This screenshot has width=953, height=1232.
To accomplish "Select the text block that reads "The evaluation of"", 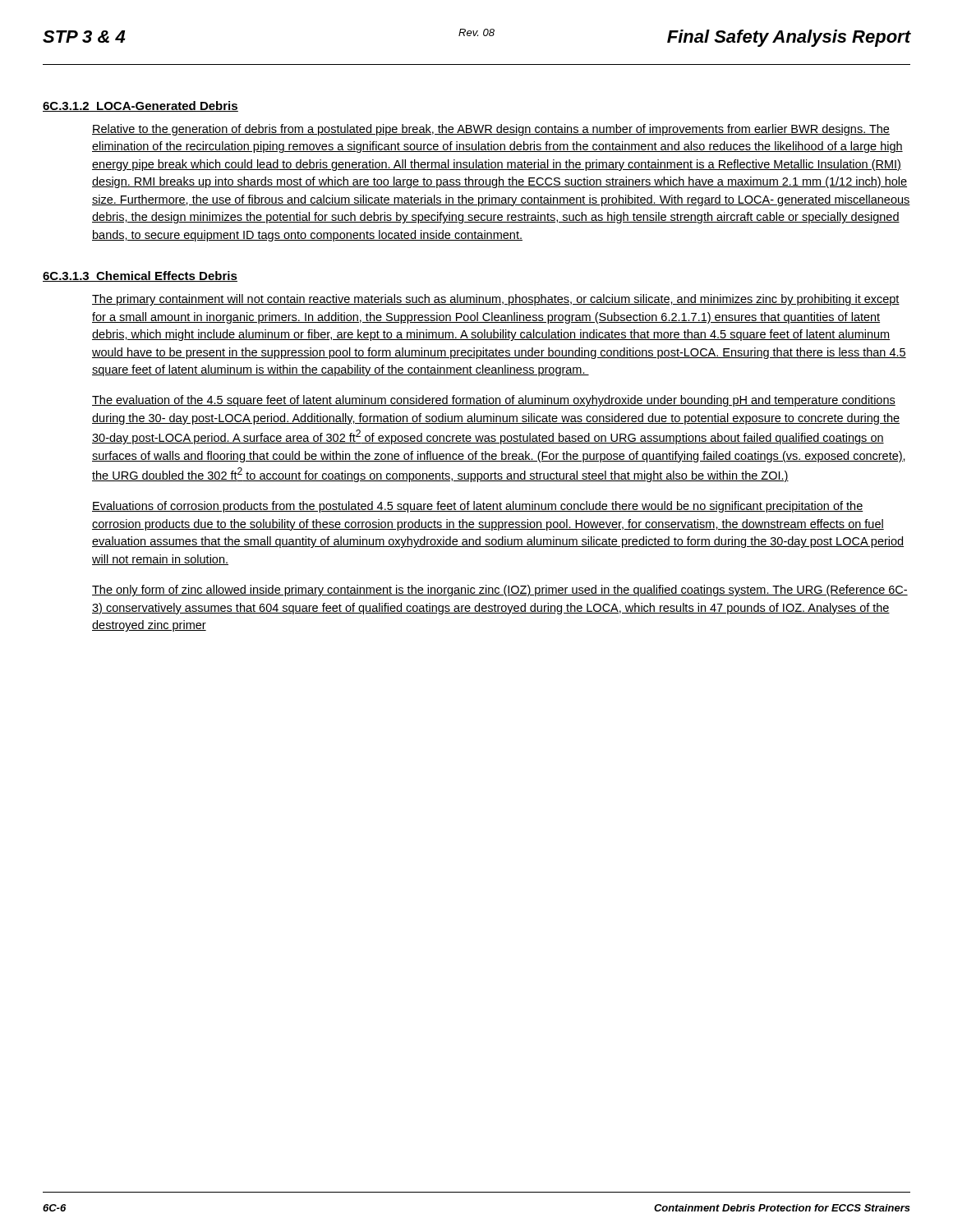I will point(499,438).
